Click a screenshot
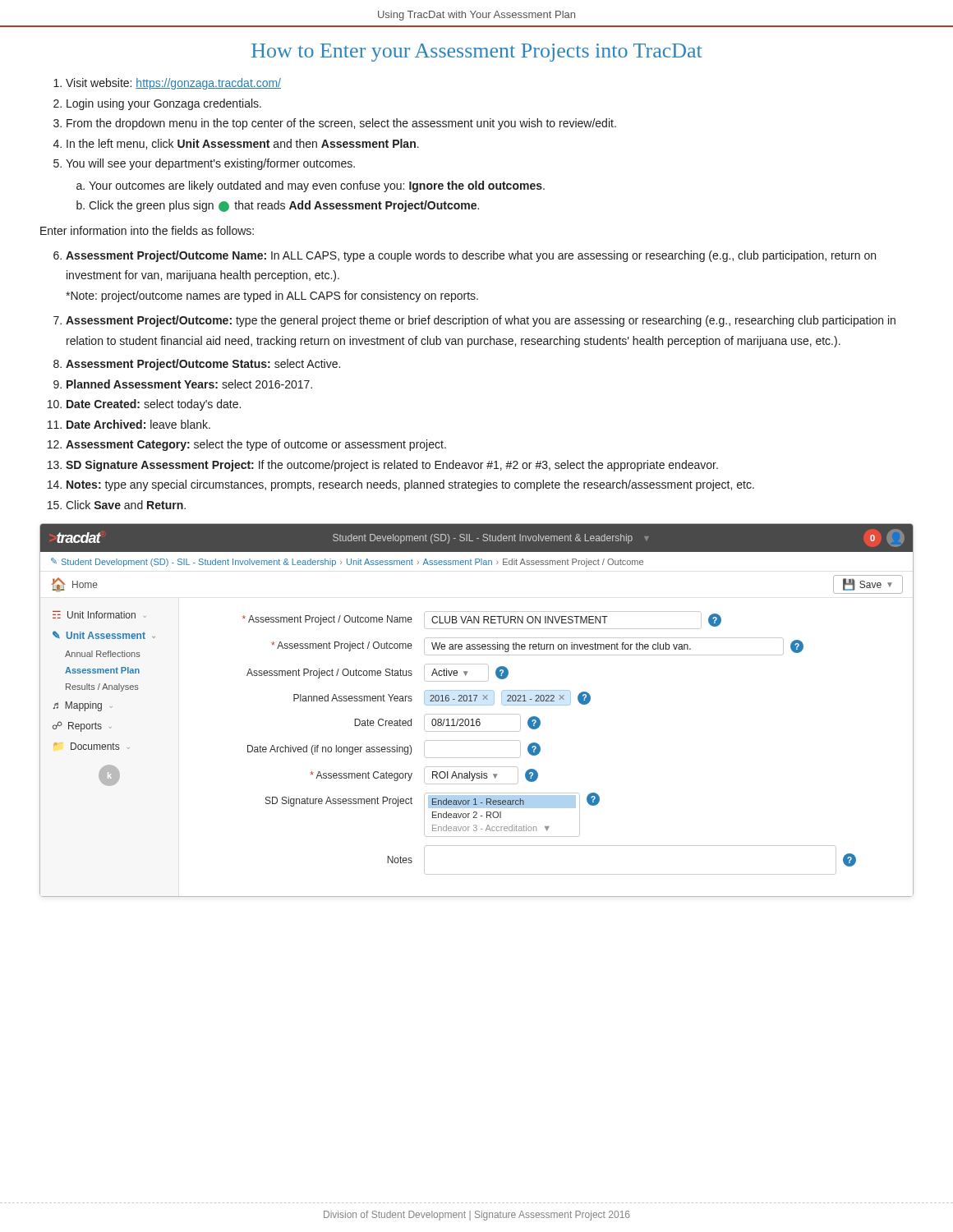Screen dimensions: 1232x953 [x=476, y=710]
